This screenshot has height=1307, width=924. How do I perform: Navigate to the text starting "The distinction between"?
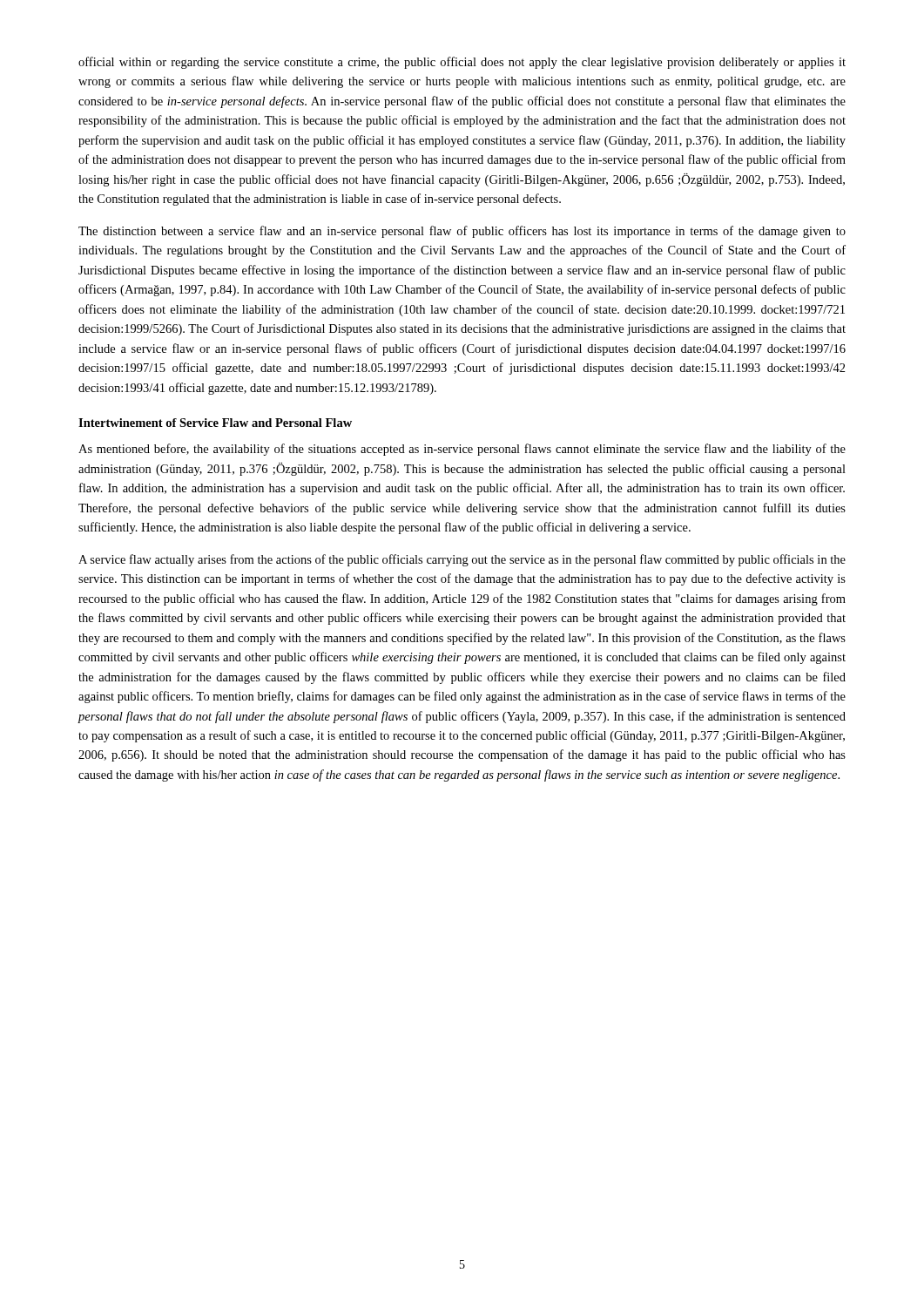pos(462,309)
